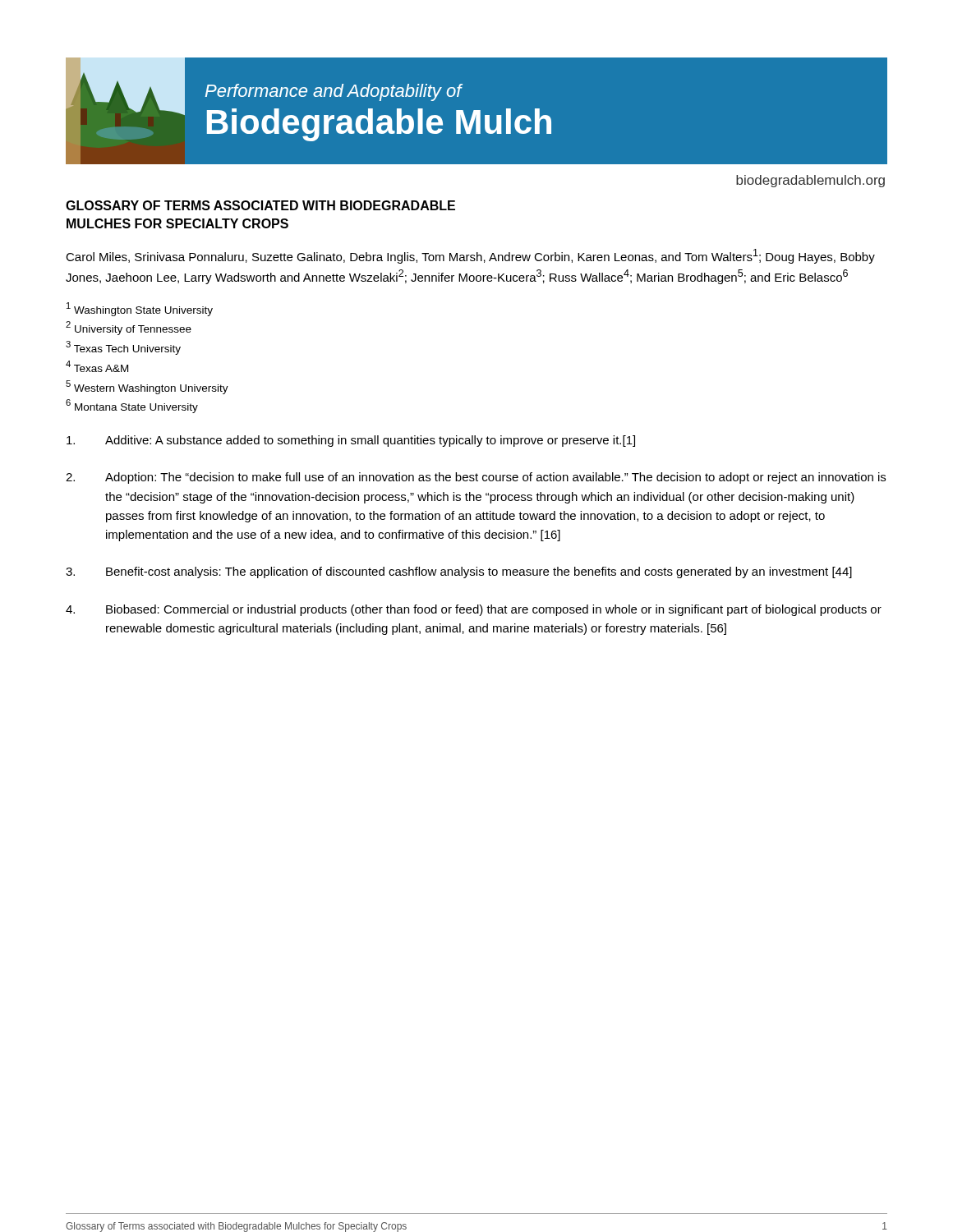Click on the footnote that says "4 Texas A&M"

[97, 366]
